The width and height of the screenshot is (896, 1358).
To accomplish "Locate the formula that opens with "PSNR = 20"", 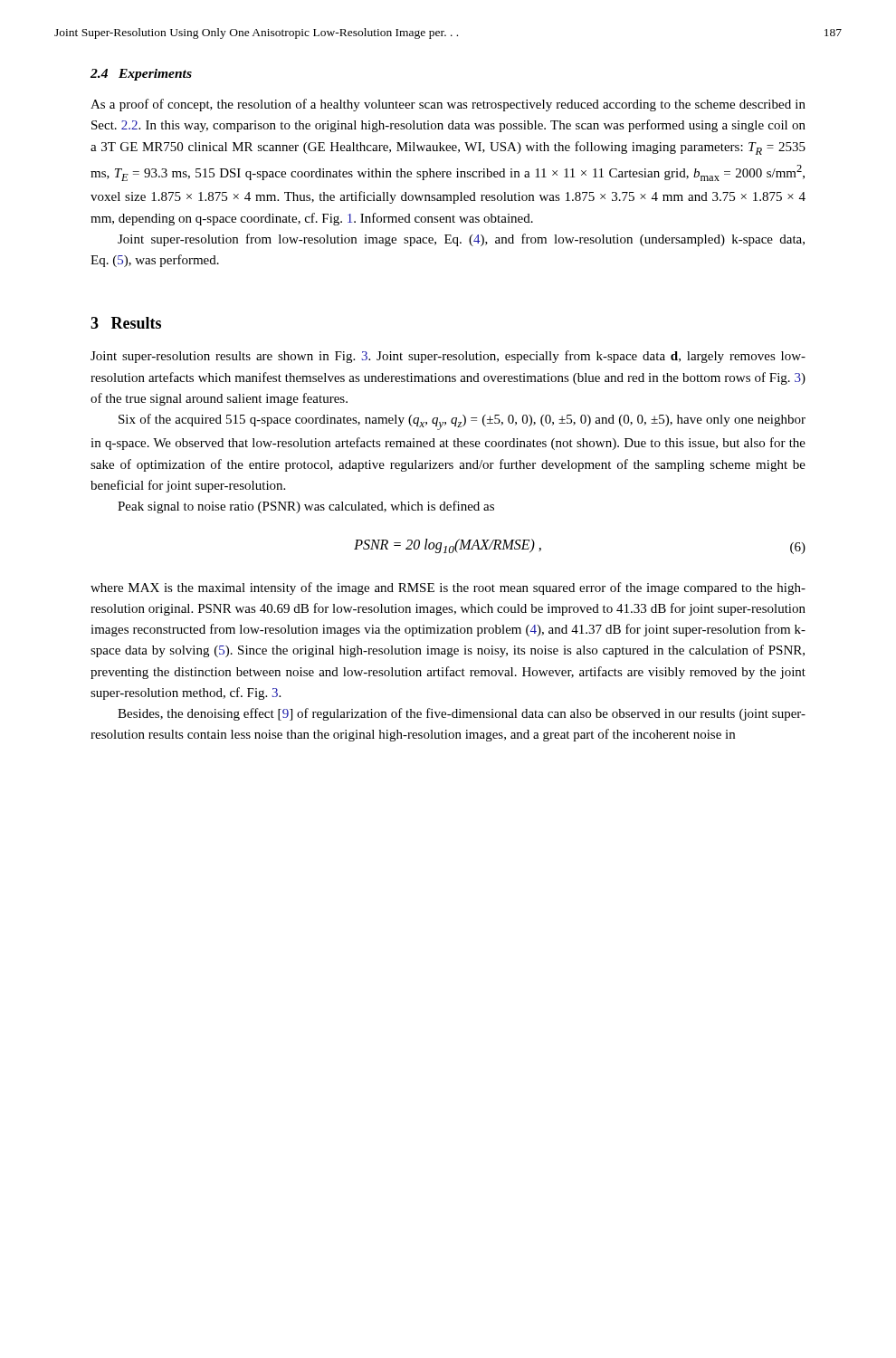I will click(x=446, y=546).
